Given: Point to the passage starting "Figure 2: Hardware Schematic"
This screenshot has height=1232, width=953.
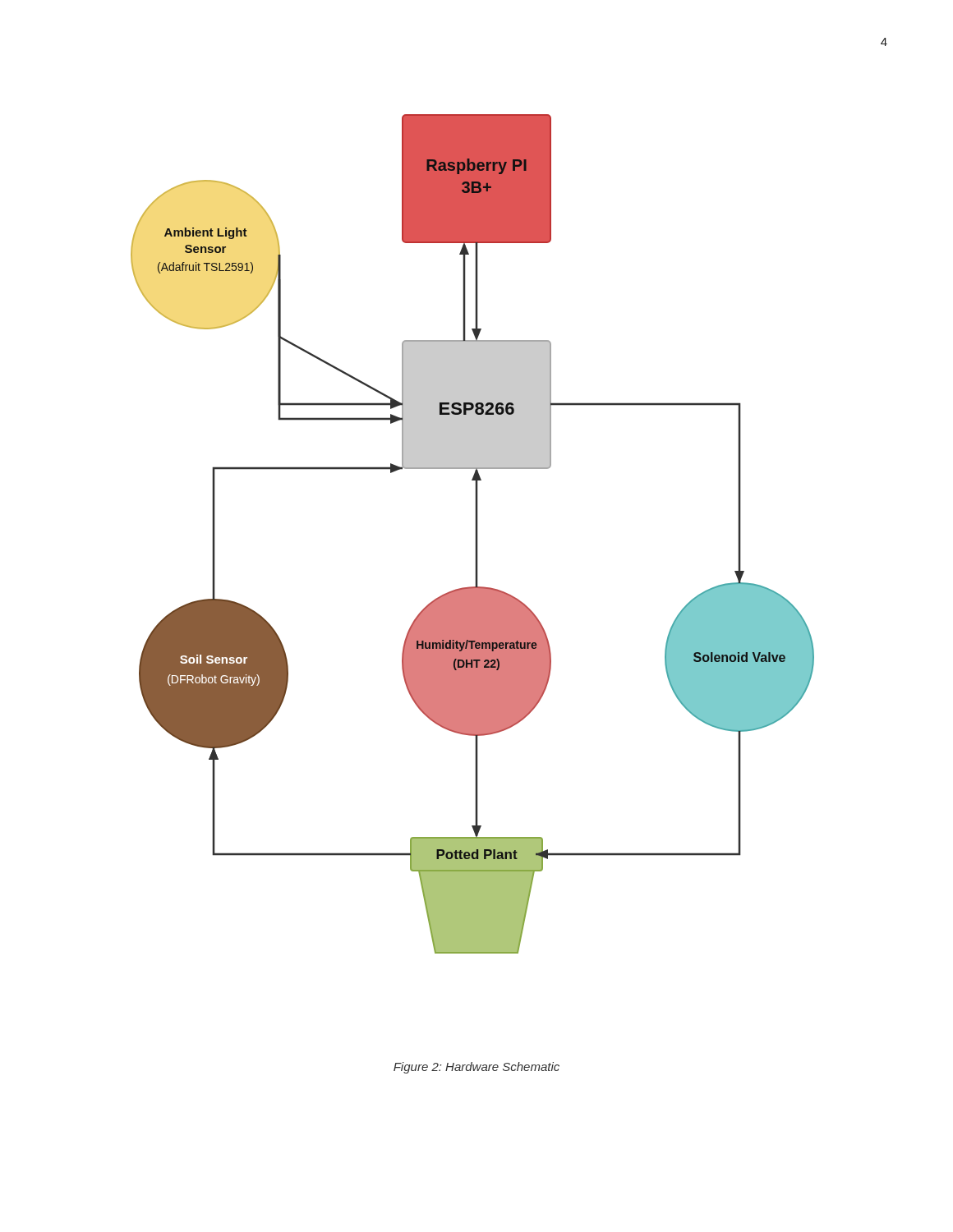Looking at the screenshot, I should (x=476, y=1066).
